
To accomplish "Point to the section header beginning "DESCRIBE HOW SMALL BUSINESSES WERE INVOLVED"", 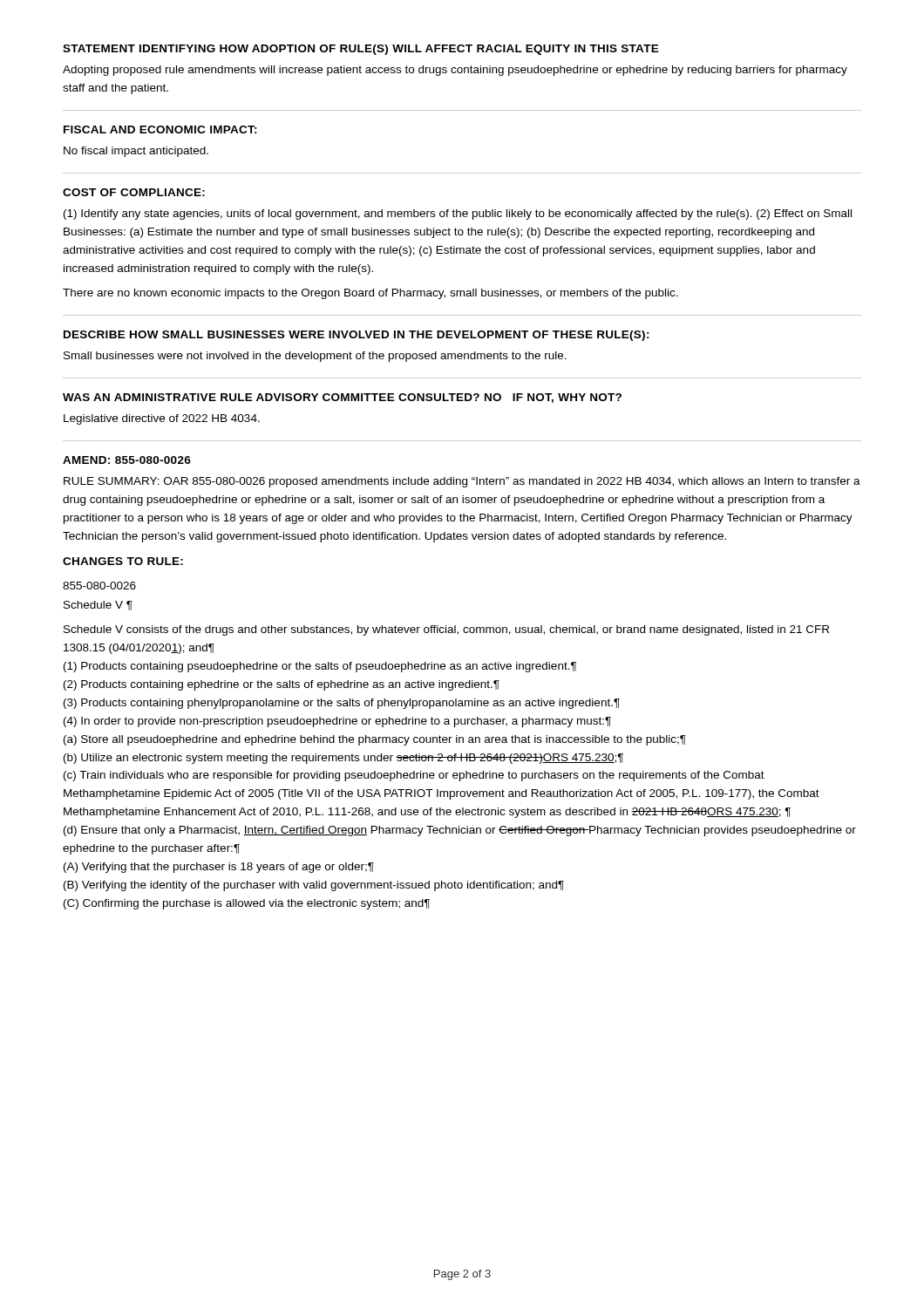I will (x=356, y=335).
